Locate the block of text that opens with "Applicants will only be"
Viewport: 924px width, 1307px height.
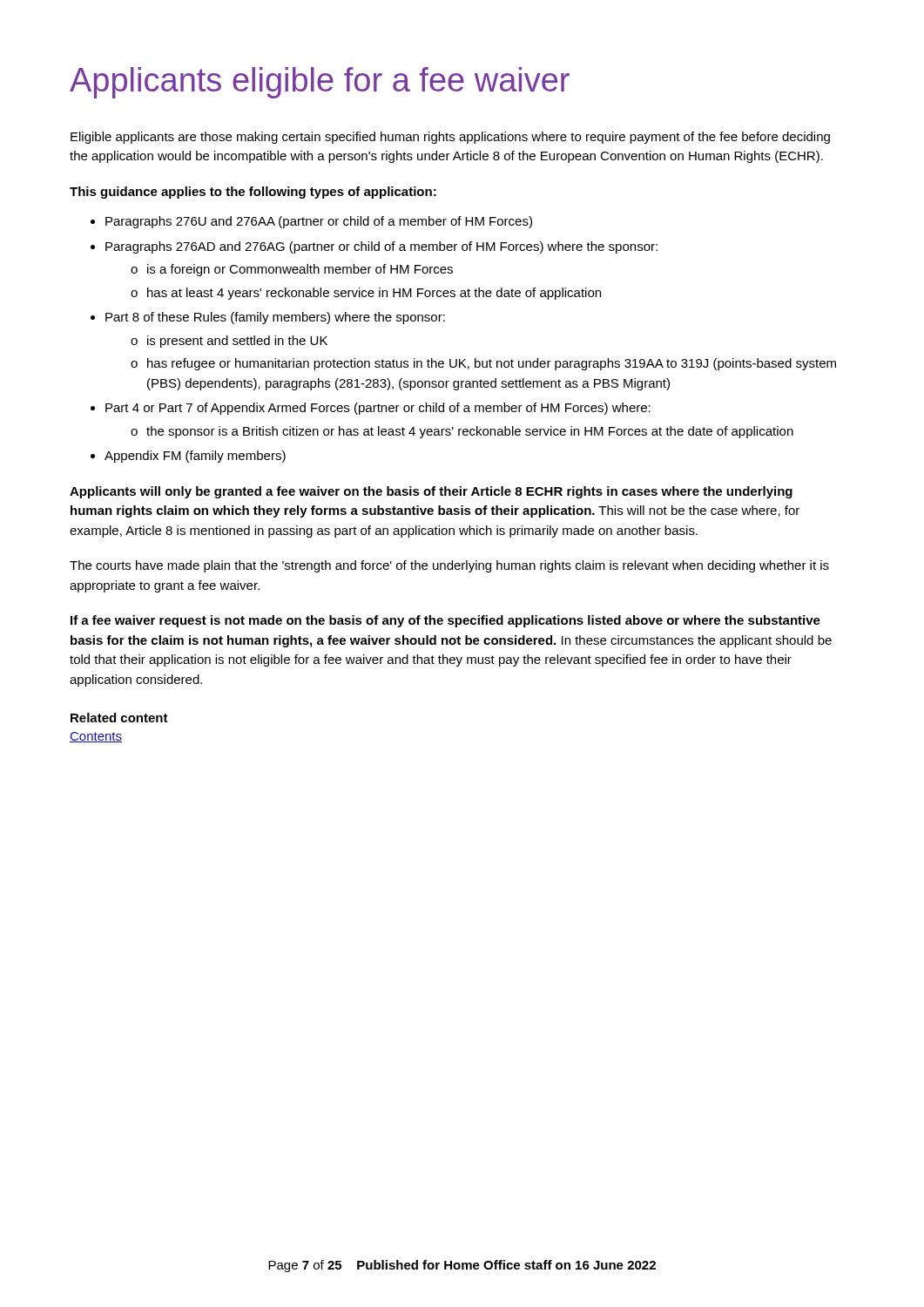435,510
